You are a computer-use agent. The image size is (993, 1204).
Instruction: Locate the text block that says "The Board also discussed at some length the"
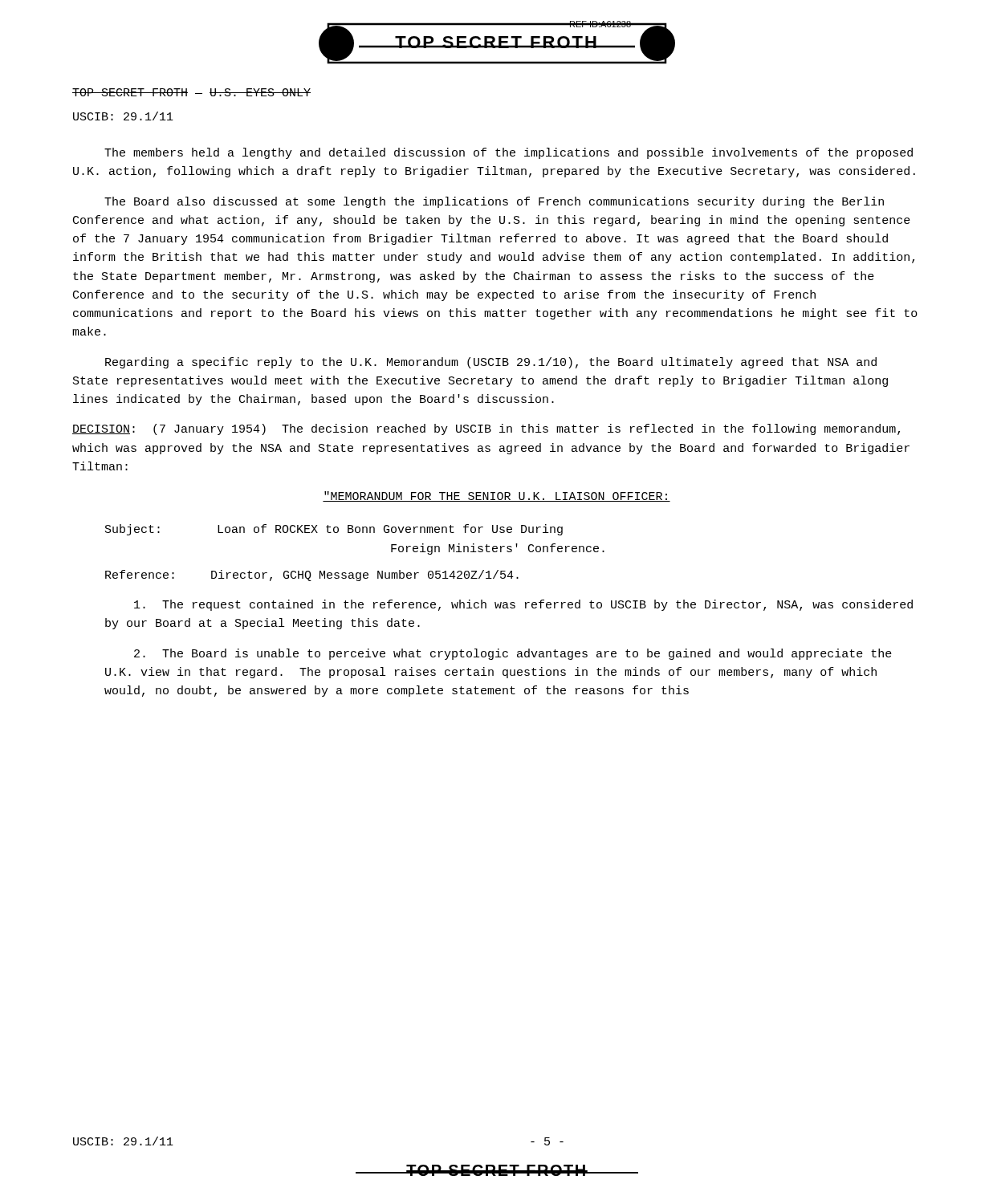click(495, 268)
